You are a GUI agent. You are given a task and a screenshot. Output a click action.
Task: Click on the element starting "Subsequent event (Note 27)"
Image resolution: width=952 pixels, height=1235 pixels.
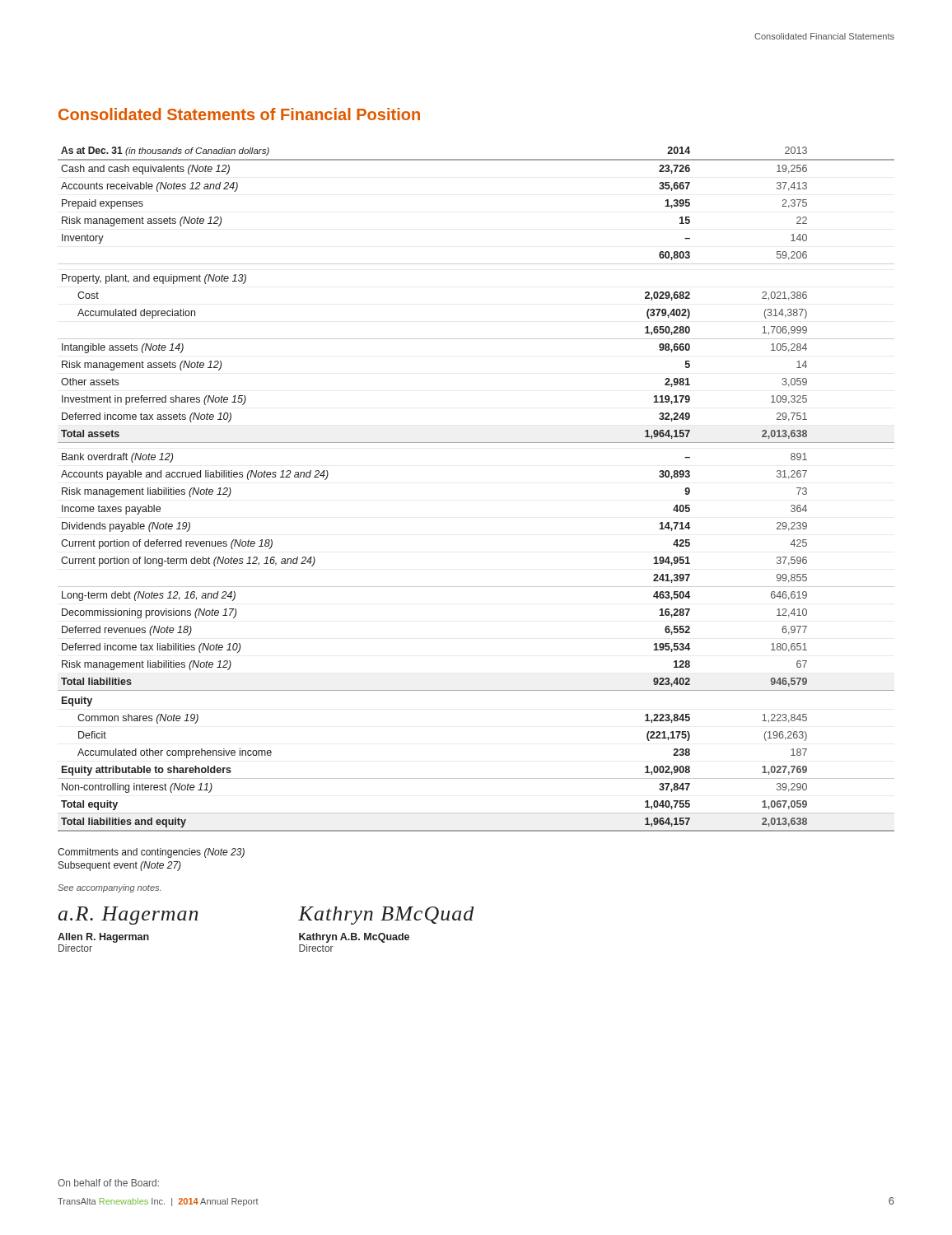[119, 865]
